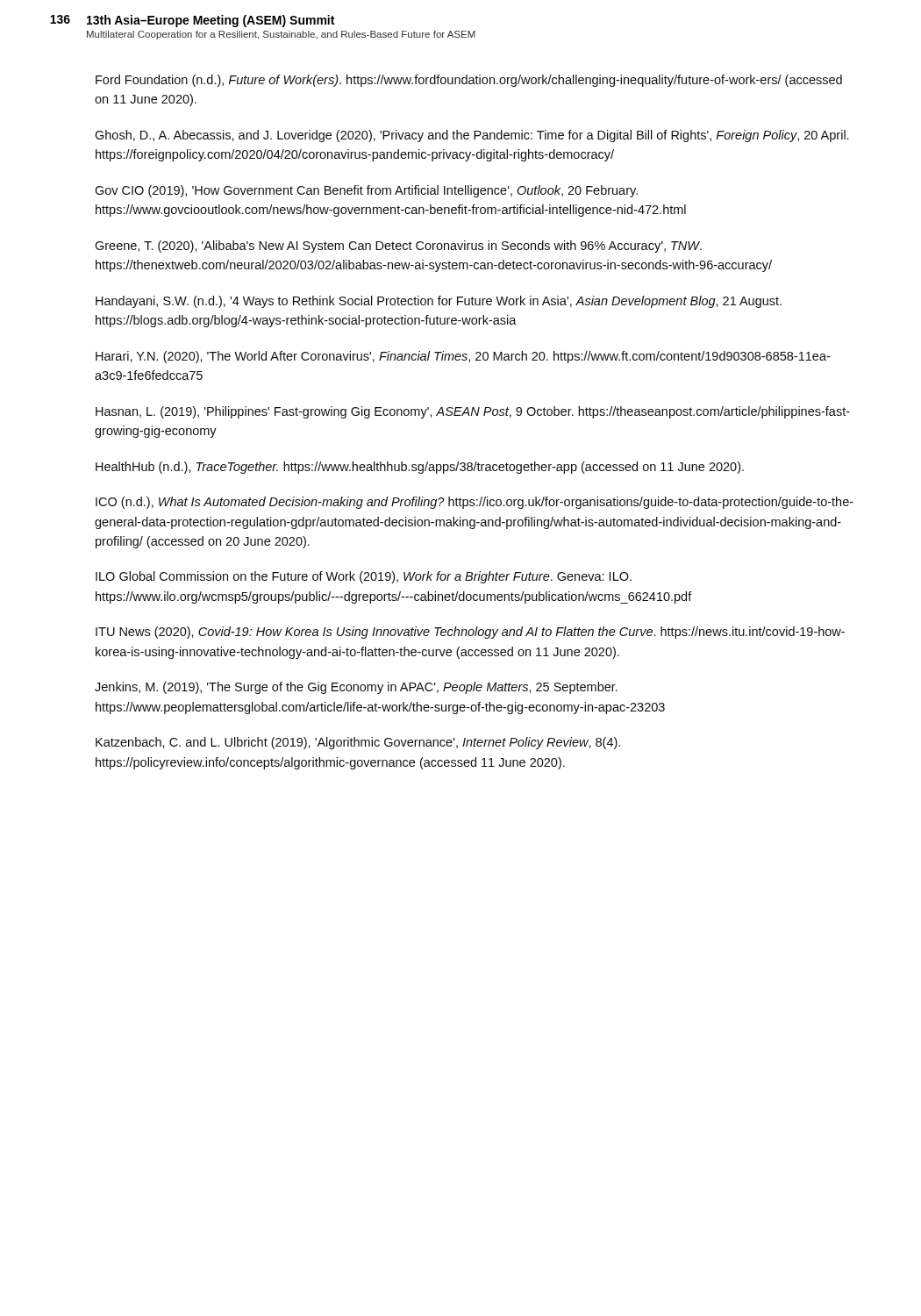Locate the list item that says "ILO Global Commission on the"

coord(393,587)
